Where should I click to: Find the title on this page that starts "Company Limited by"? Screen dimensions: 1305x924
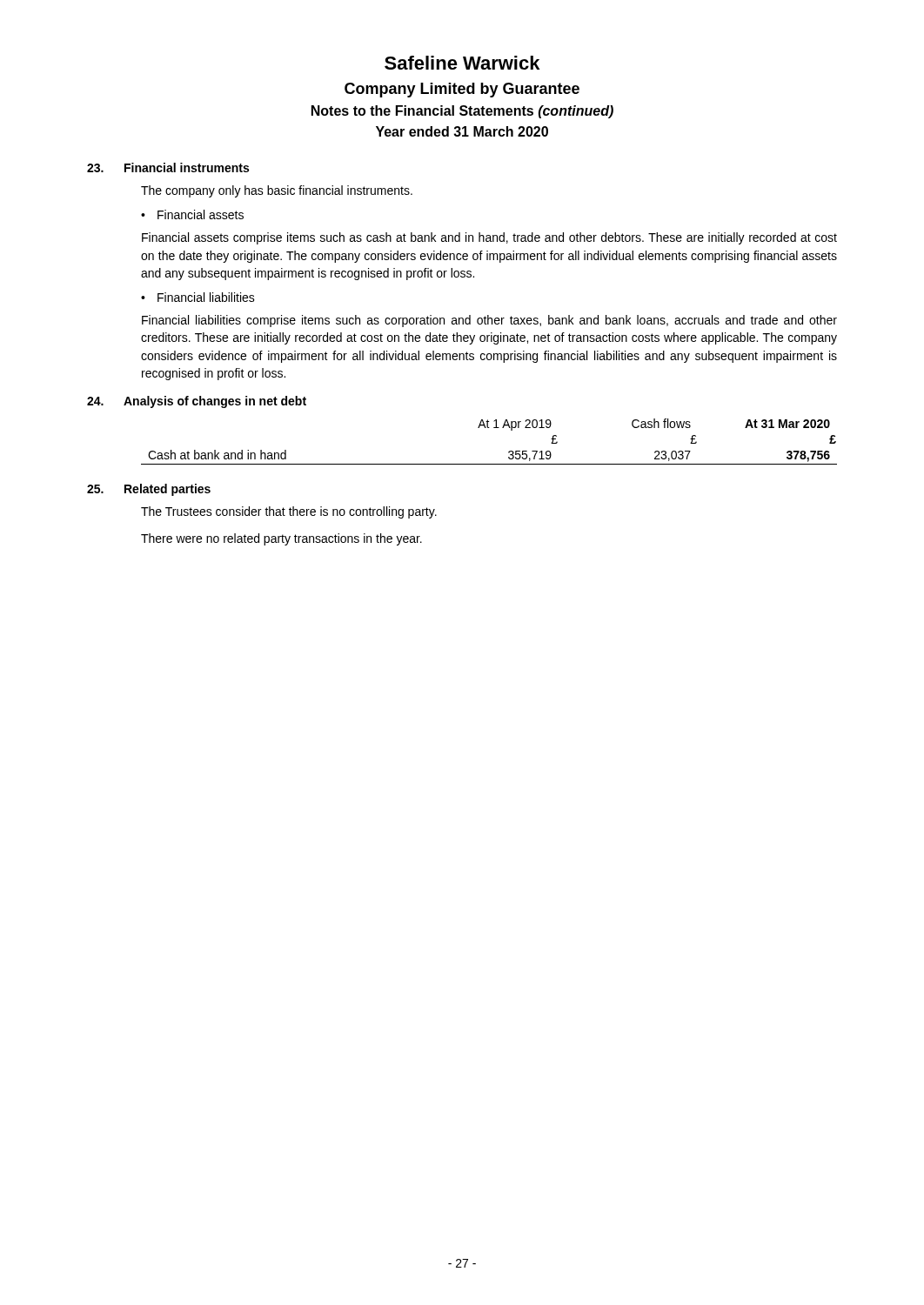click(462, 89)
